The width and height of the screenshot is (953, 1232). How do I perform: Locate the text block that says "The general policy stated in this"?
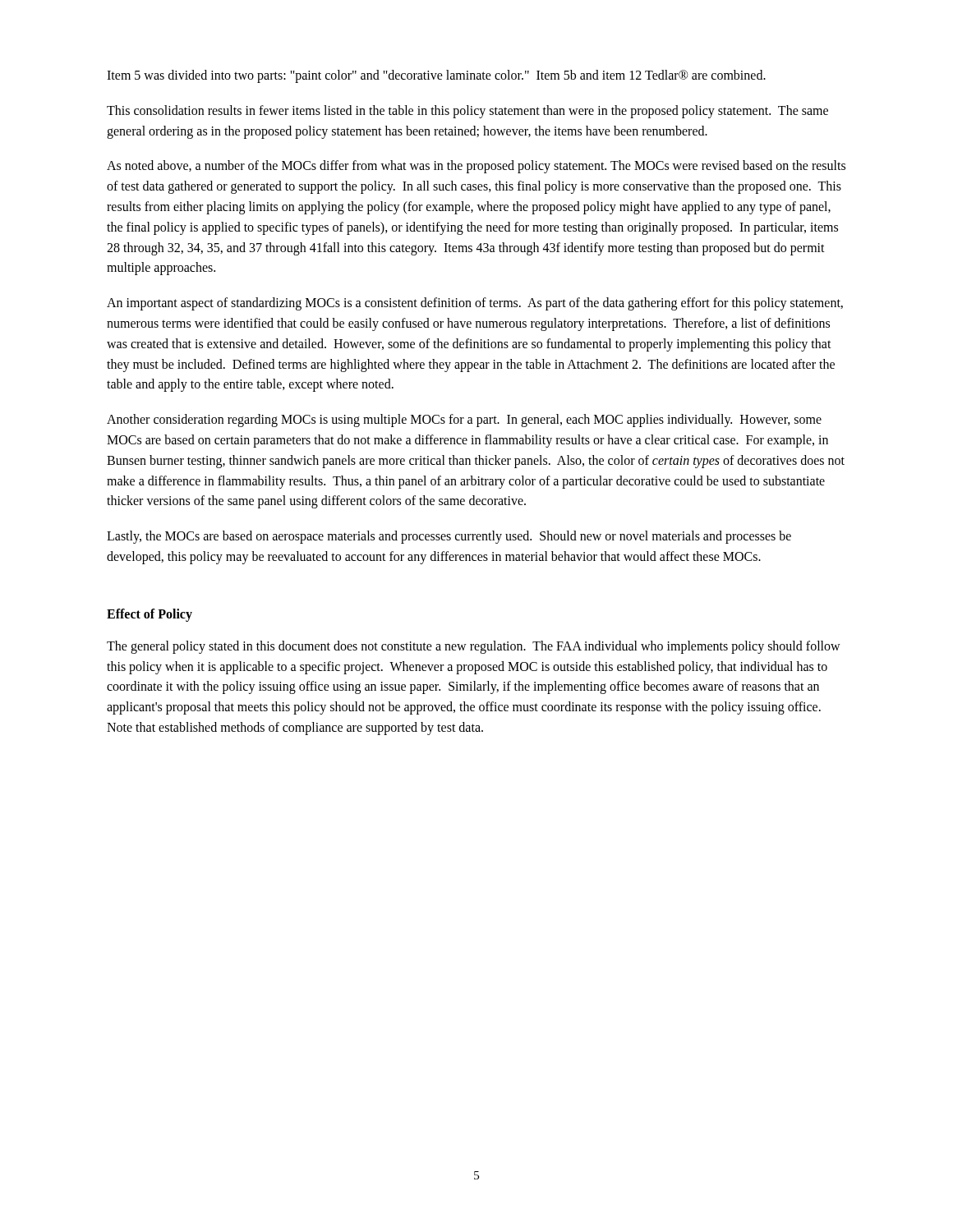pos(473,686)
